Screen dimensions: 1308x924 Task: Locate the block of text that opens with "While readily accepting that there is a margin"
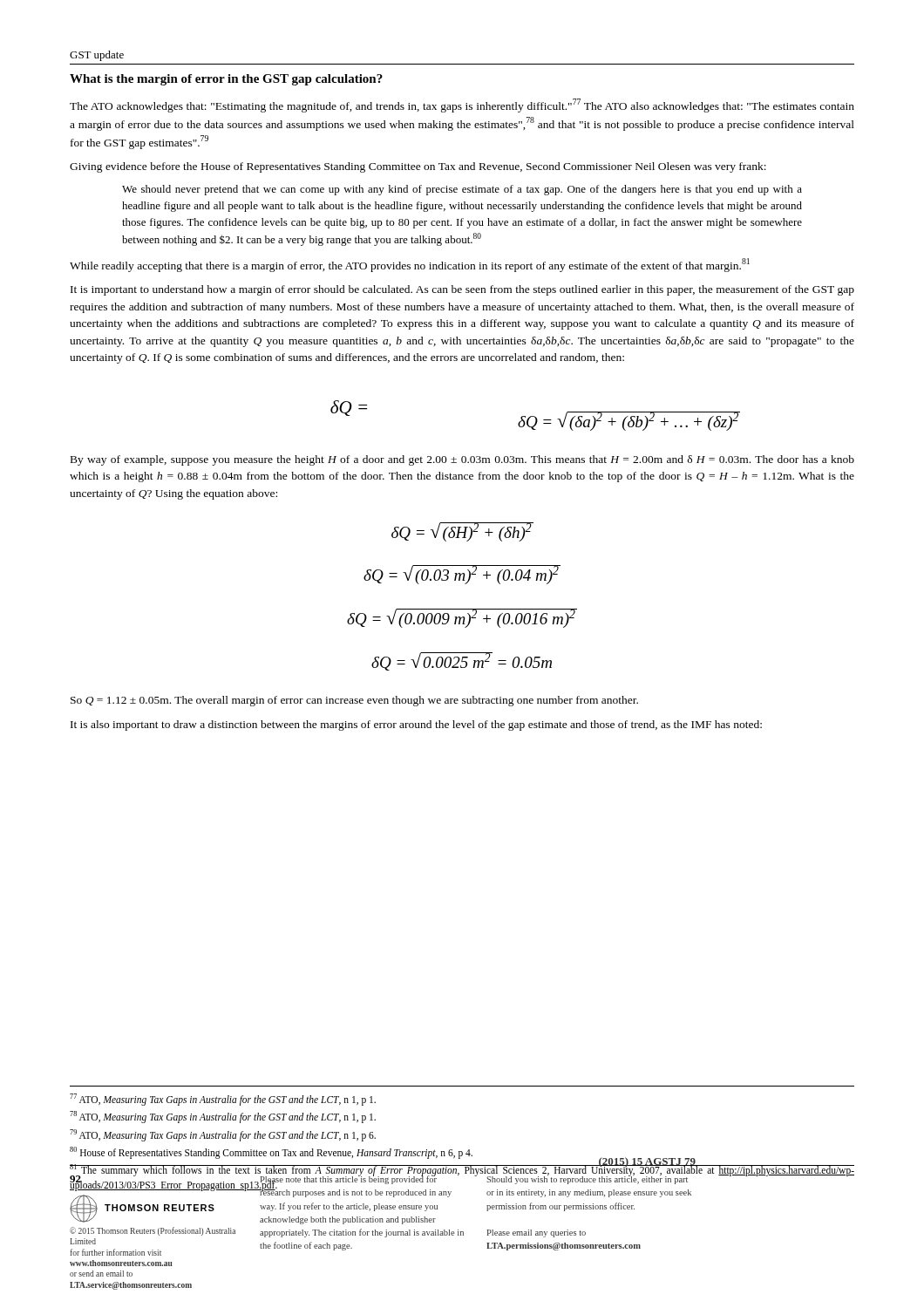[410, 264]
